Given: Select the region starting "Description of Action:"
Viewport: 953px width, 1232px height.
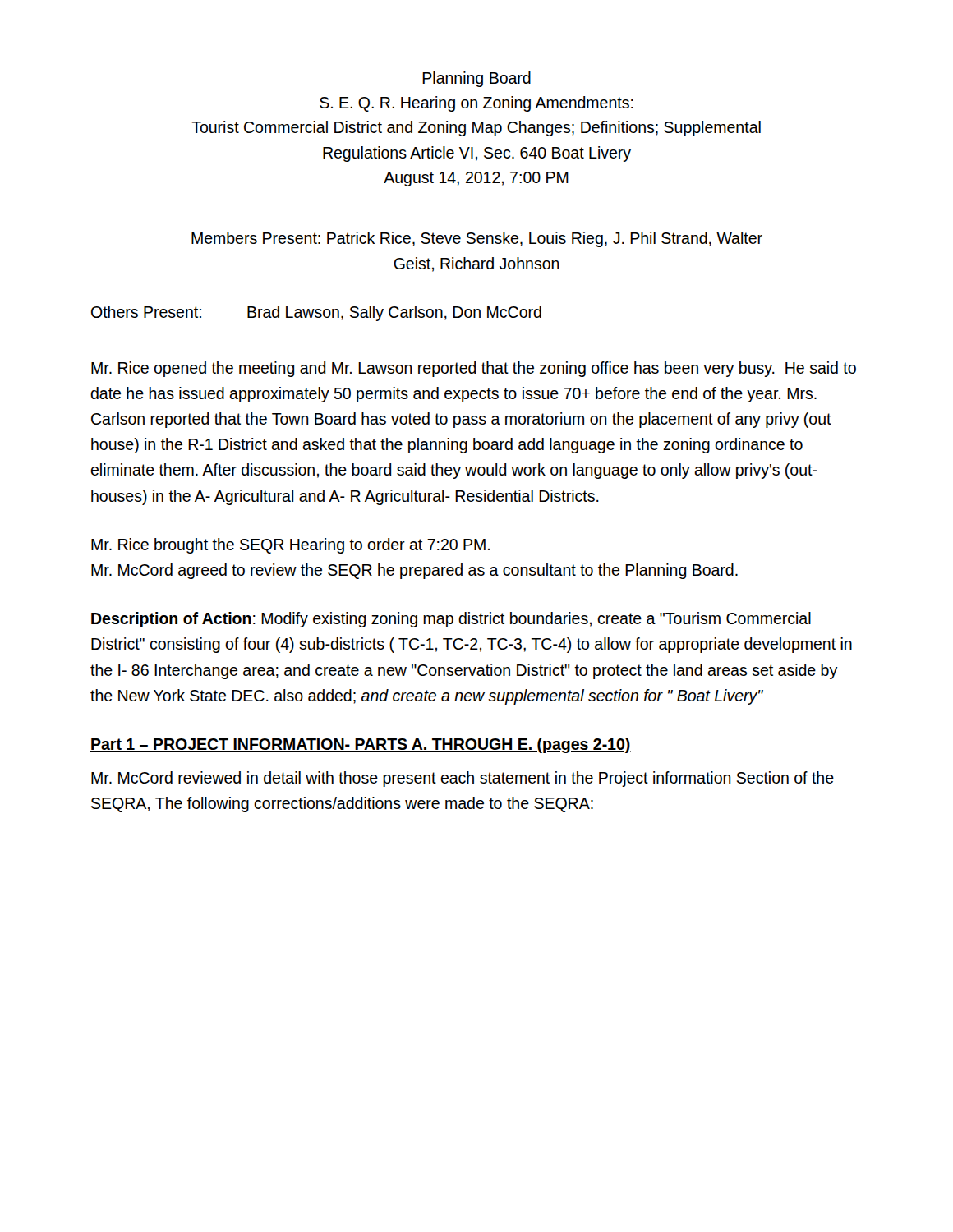Looking at the screenshot, I should coord(471,657).
